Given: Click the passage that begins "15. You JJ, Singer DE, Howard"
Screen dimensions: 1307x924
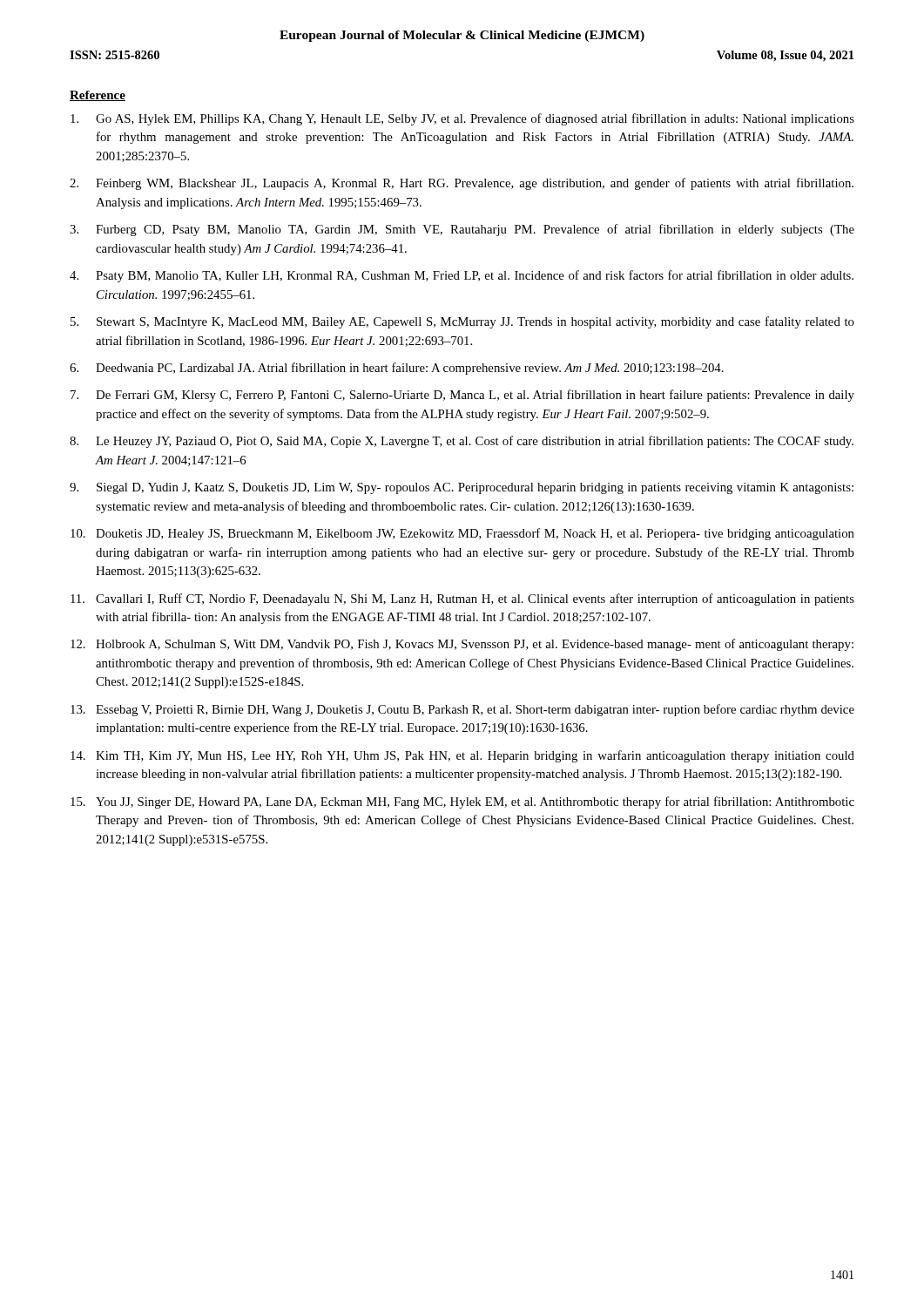Looking at the screenshot, I should pos(462,821).
